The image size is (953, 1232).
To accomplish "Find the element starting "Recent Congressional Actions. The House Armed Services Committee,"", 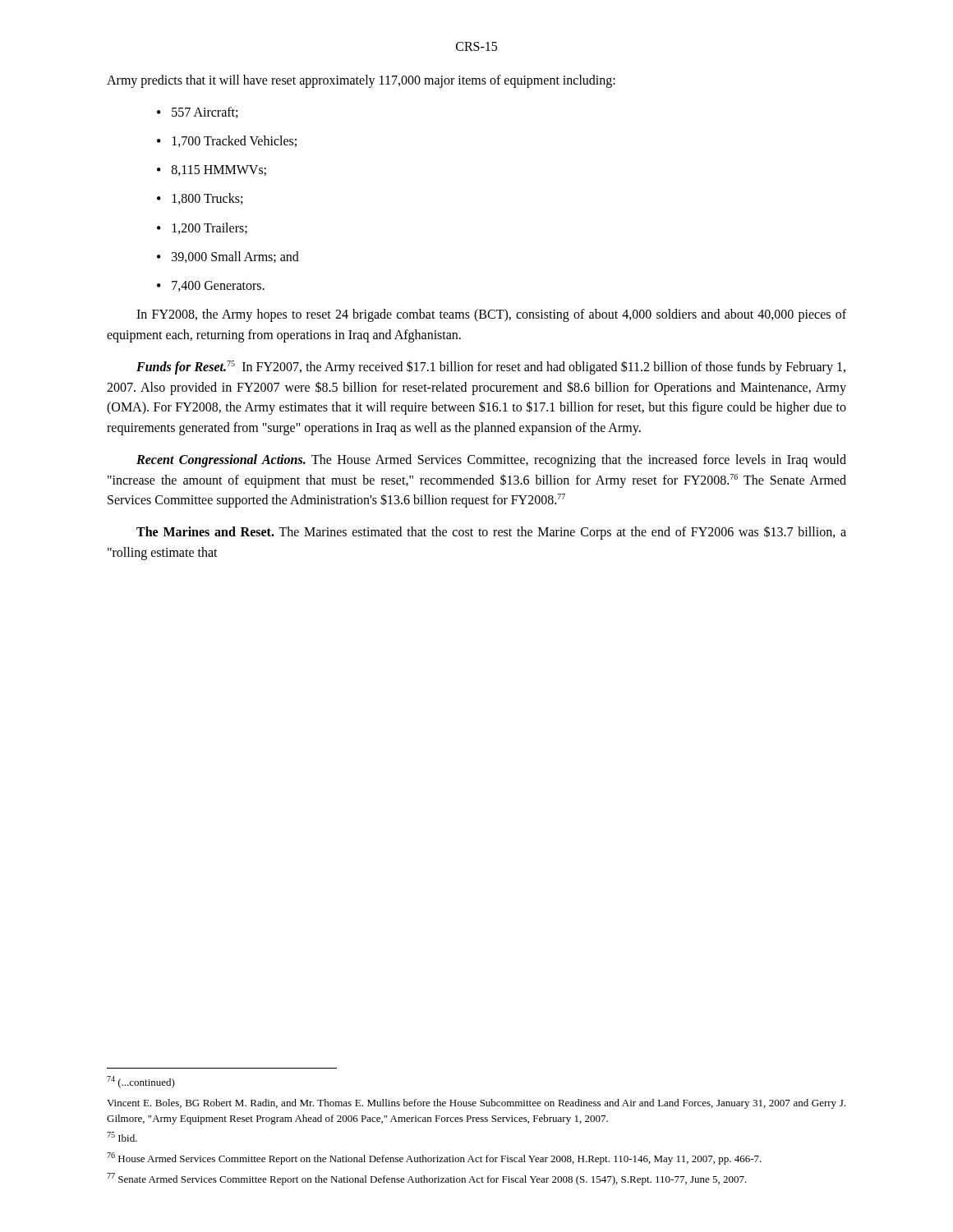I will pos(476,480).
